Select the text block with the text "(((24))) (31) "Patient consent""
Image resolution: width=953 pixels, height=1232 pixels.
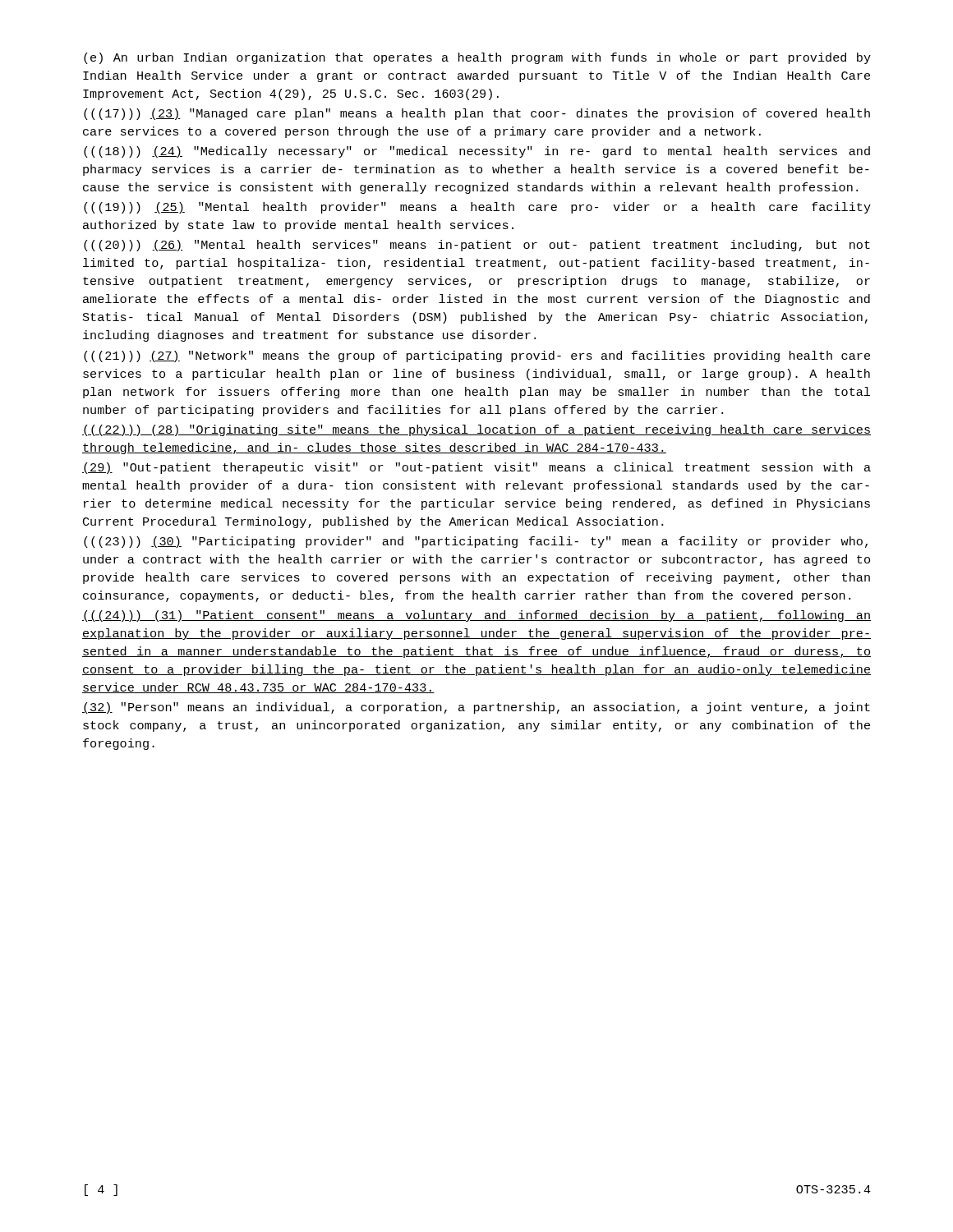tap(476, 652)
